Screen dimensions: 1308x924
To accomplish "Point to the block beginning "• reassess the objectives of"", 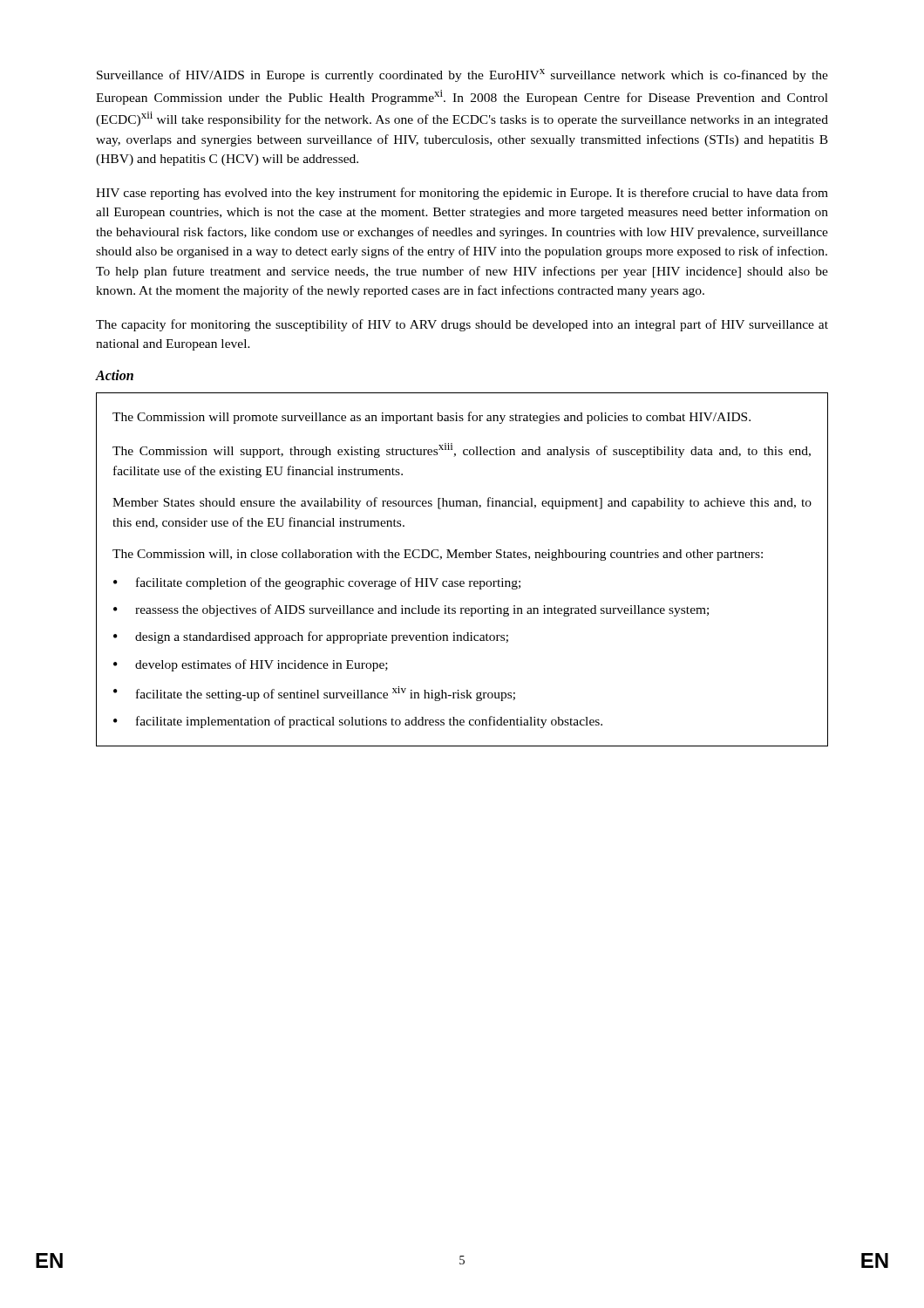I will pyautogui.click(x=462, y=610).
